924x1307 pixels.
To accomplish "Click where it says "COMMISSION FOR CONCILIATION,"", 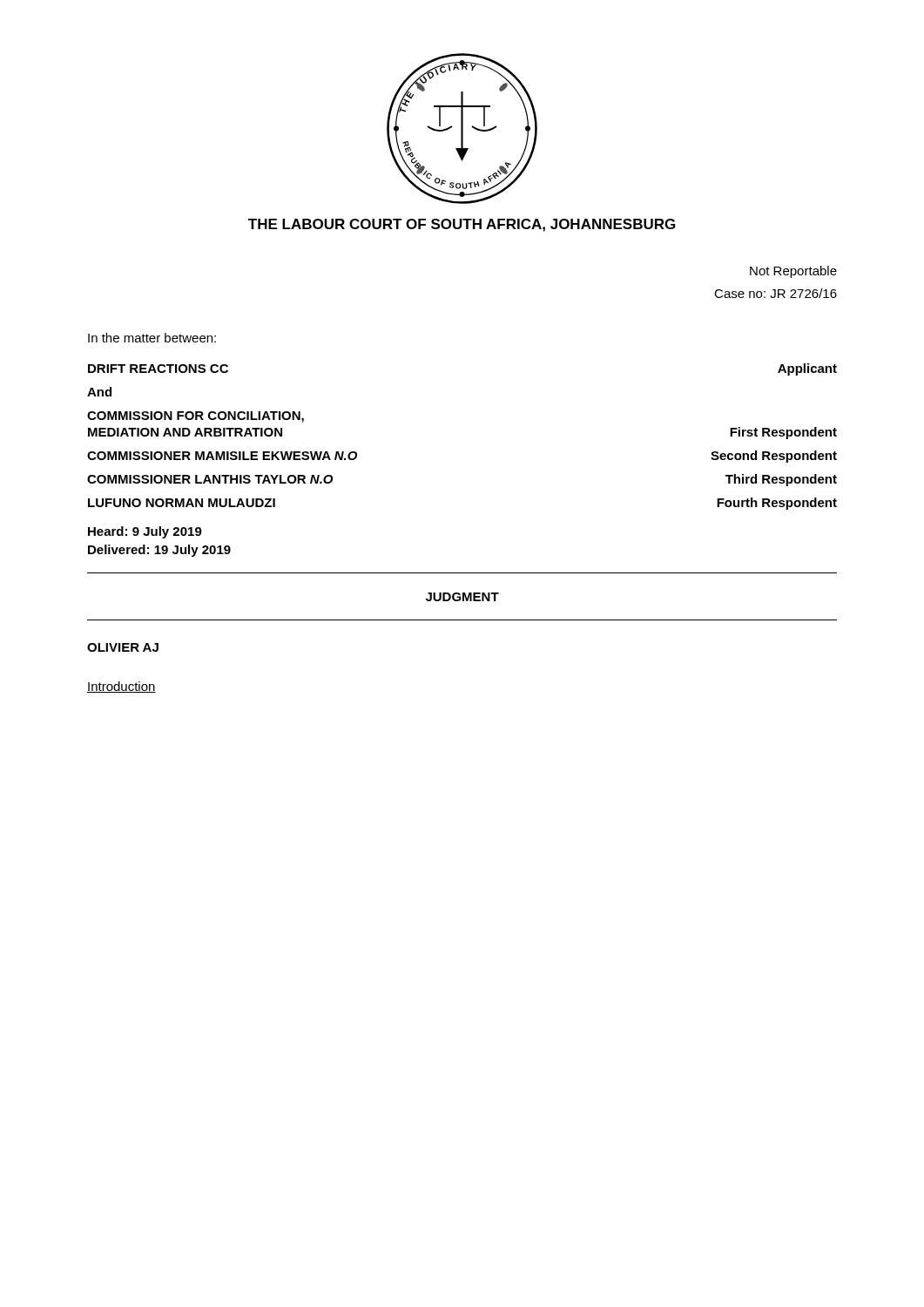I will tap(196, 415).
